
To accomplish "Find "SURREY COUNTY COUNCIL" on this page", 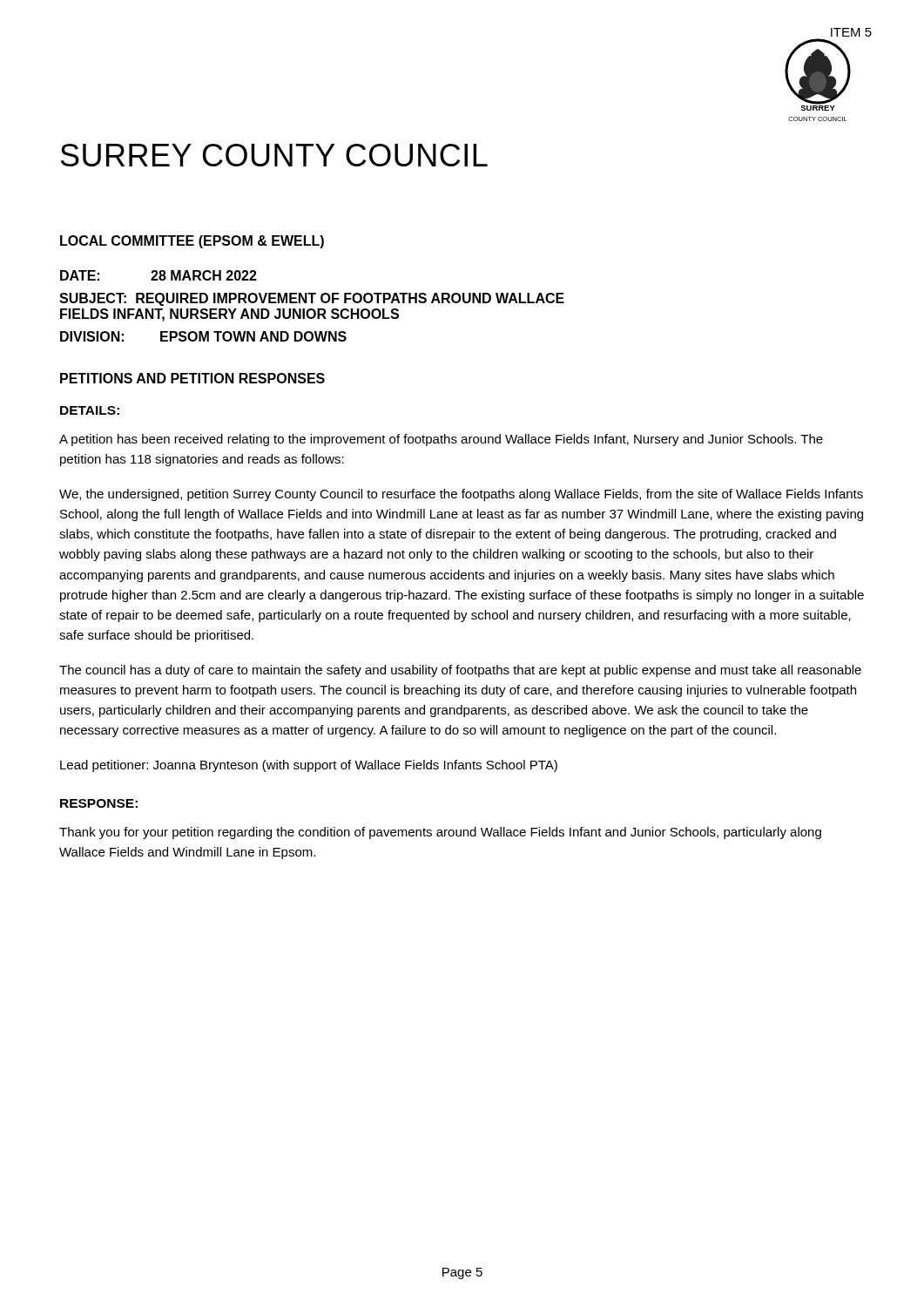I will (274, 156).
